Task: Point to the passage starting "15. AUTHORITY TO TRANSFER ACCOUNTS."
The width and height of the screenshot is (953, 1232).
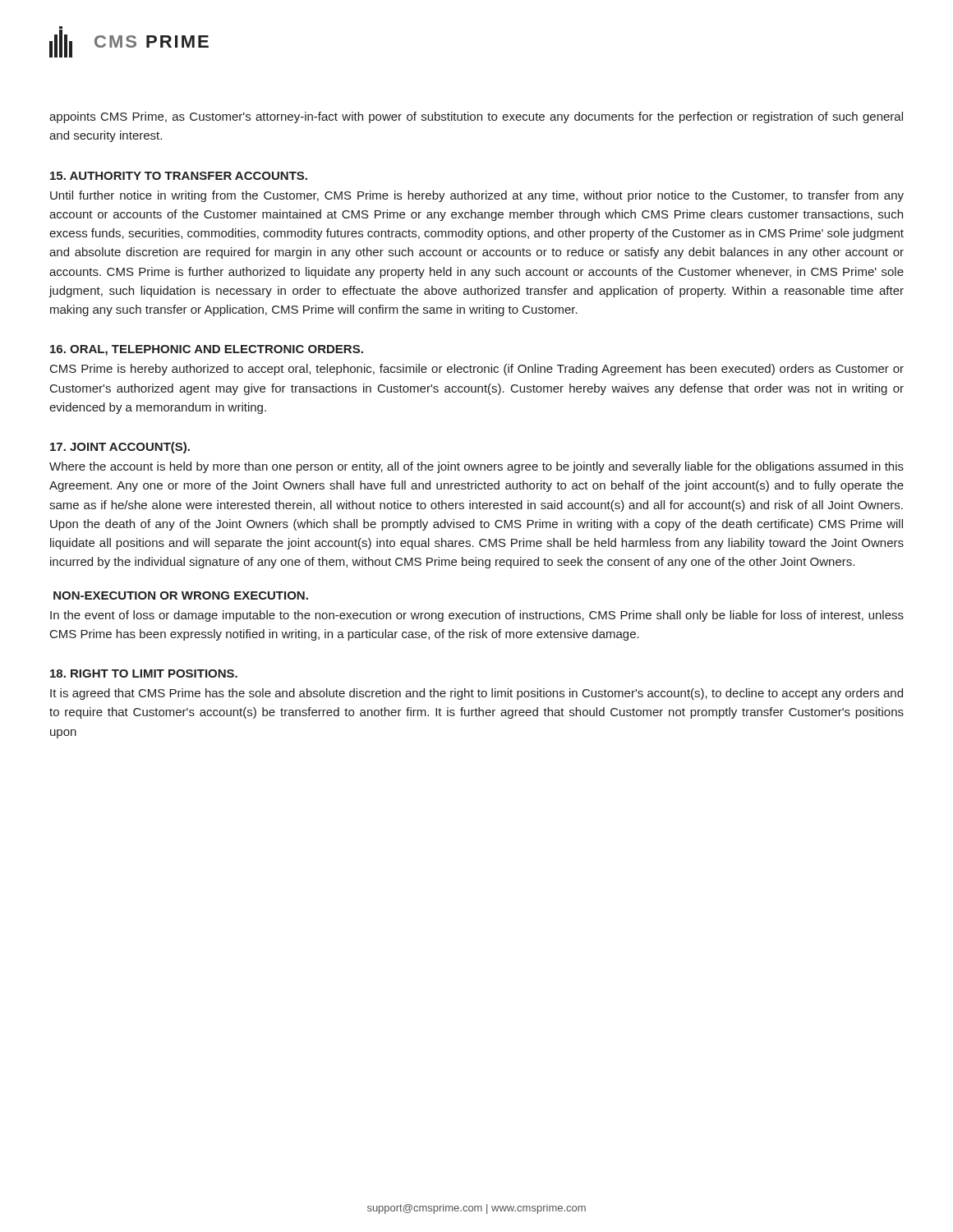Action: (179, 175)
